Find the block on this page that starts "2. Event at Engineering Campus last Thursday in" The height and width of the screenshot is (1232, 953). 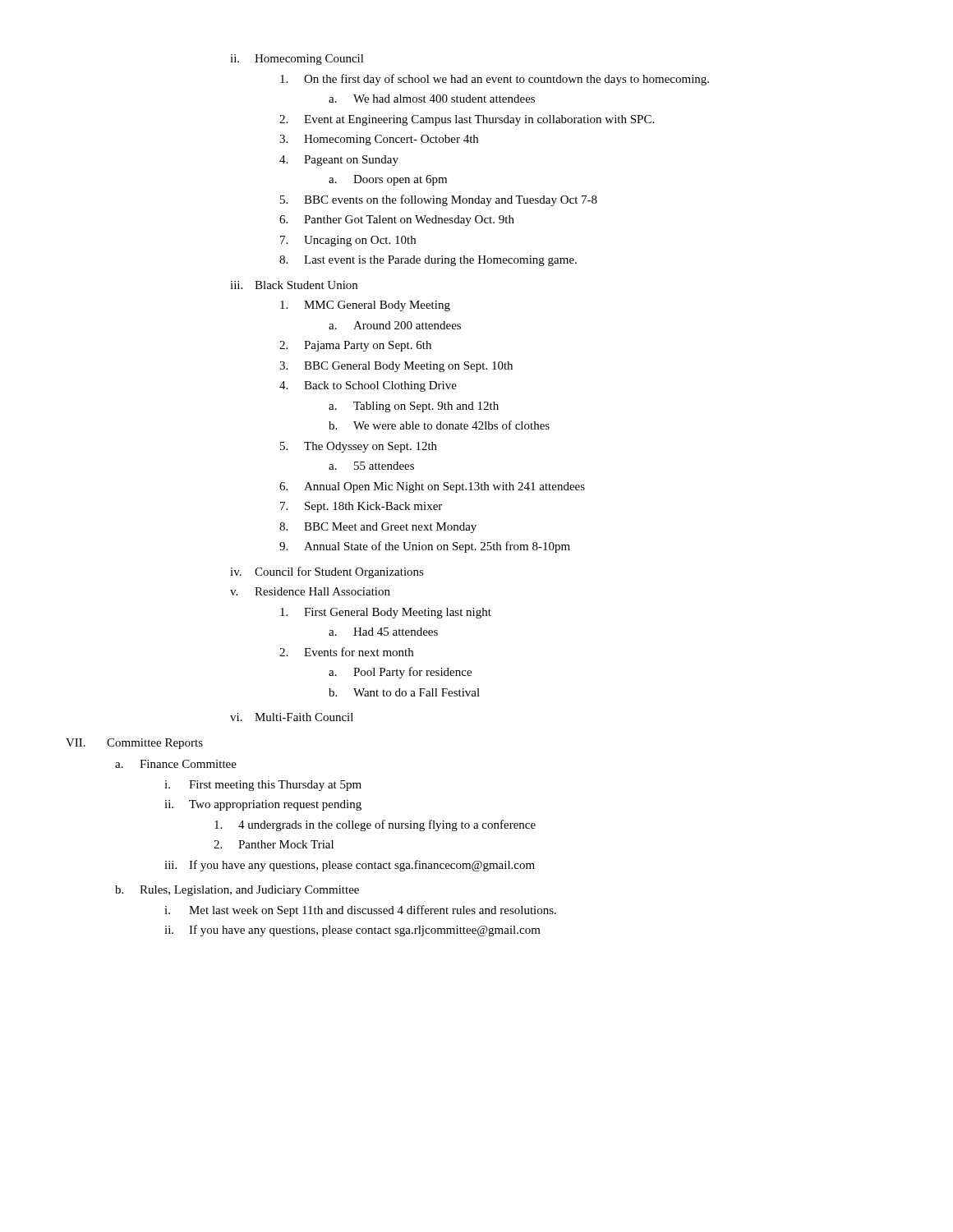[583, 119]
